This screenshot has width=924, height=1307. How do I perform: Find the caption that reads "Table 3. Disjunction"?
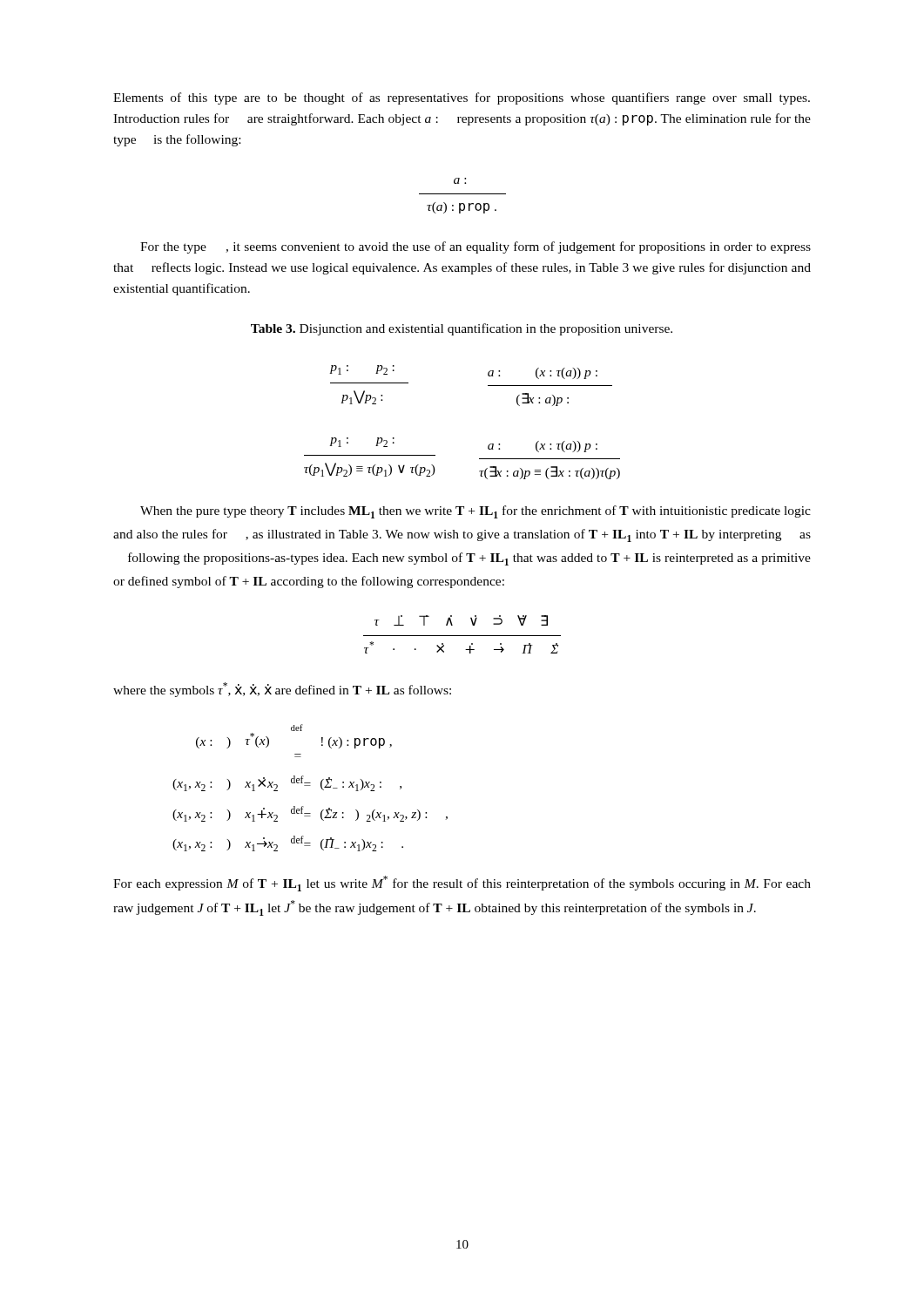[462, 328]
